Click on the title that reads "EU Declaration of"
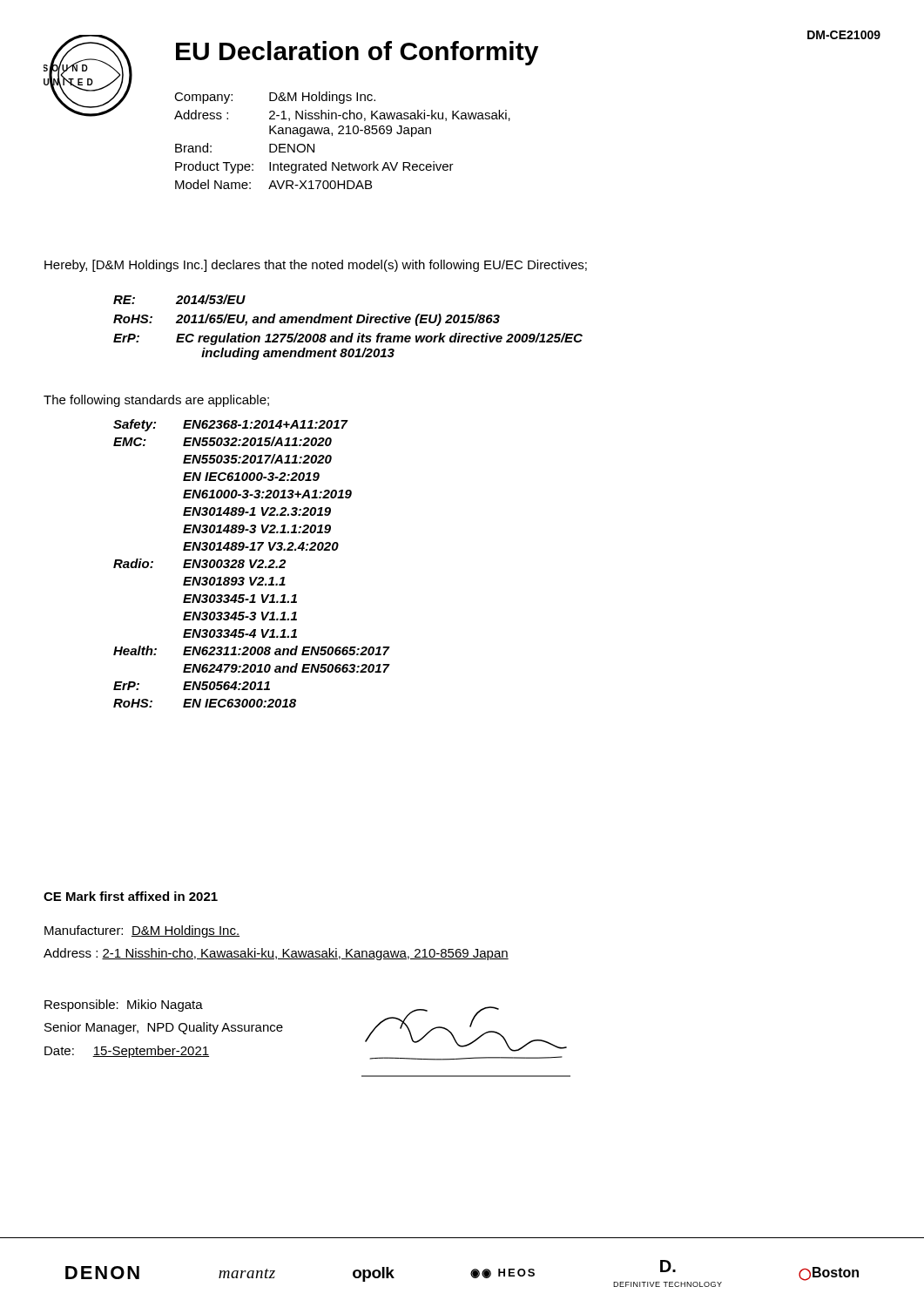Image resolution: width=924 pixels, height=1307 pixels. [x=356, y=51]
